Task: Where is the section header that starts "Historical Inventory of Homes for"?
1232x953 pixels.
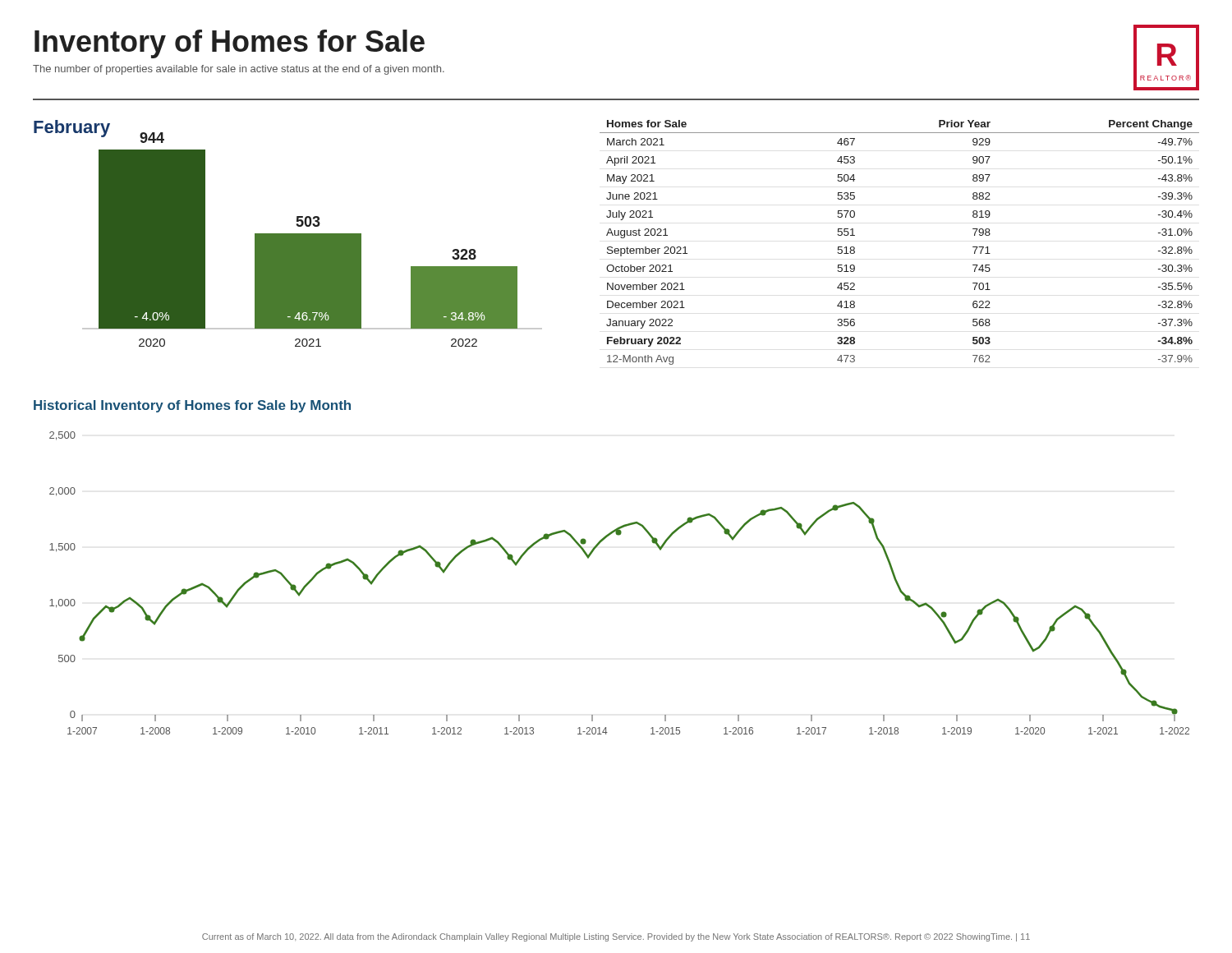Action: [192, 405]
